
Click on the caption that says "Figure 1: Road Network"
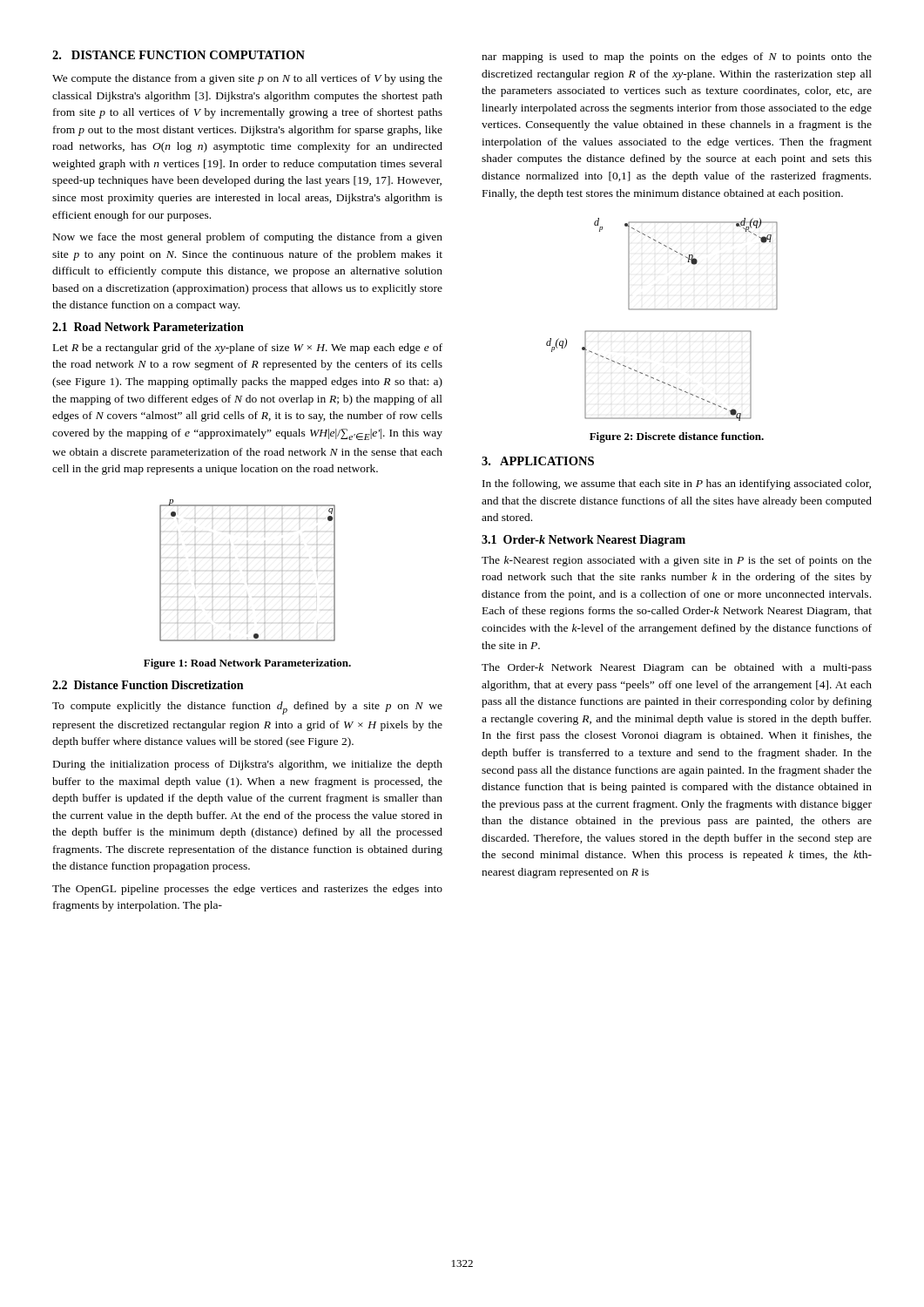pyautogui.click(x=247, y=663)
